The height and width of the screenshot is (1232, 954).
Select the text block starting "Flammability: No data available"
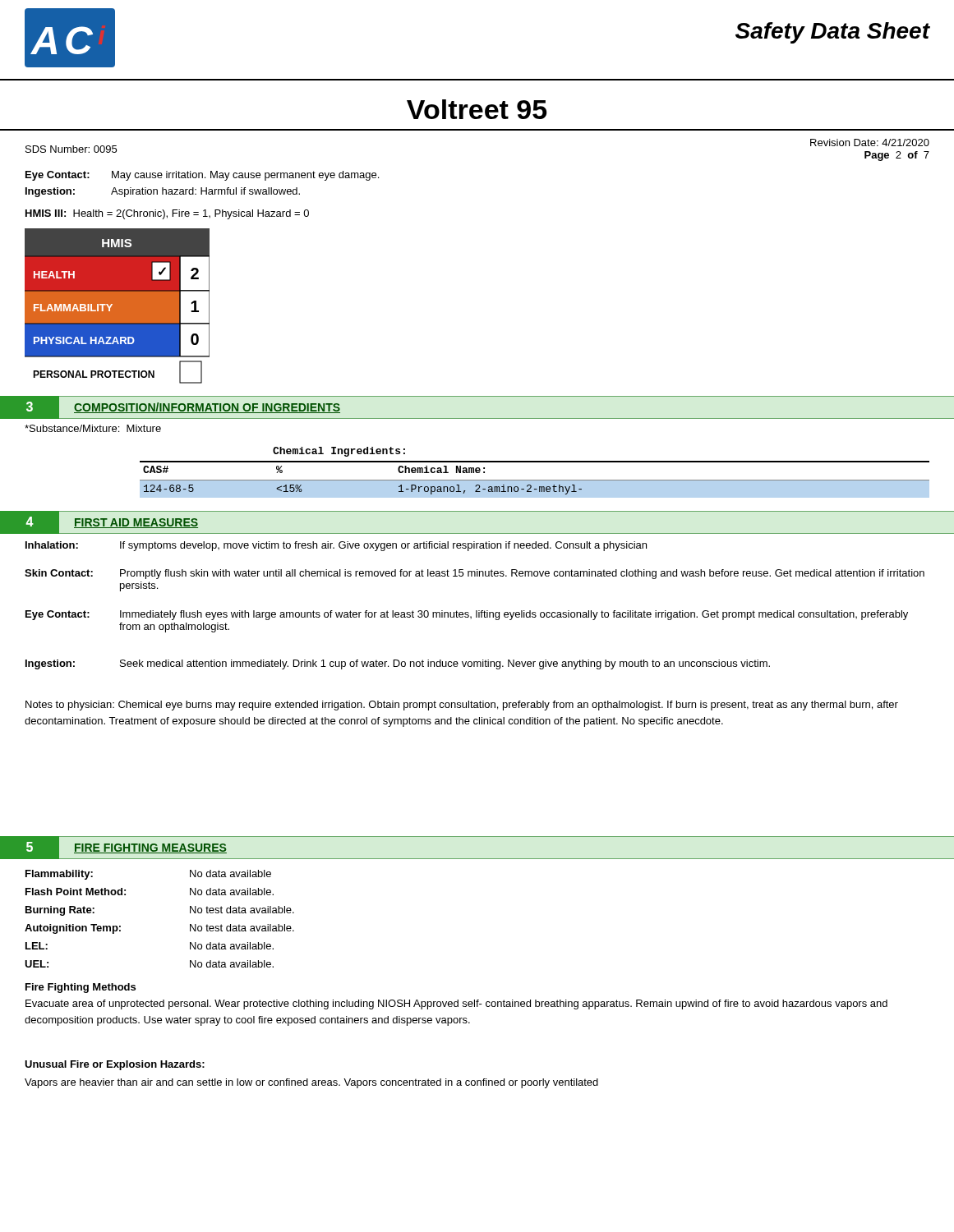pyautogui.click(x=54, y=874)
